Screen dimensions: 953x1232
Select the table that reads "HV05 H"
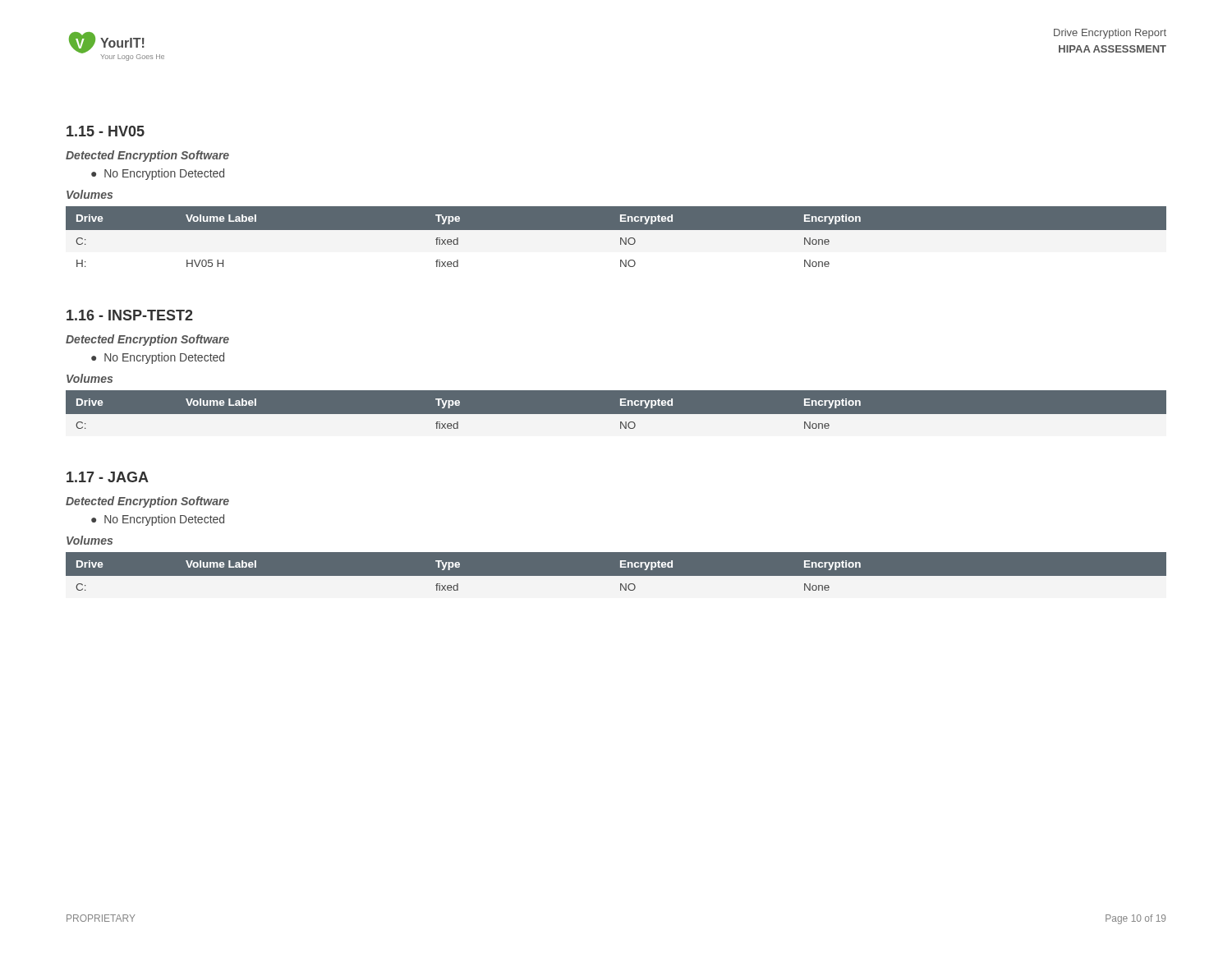(616, 240)
